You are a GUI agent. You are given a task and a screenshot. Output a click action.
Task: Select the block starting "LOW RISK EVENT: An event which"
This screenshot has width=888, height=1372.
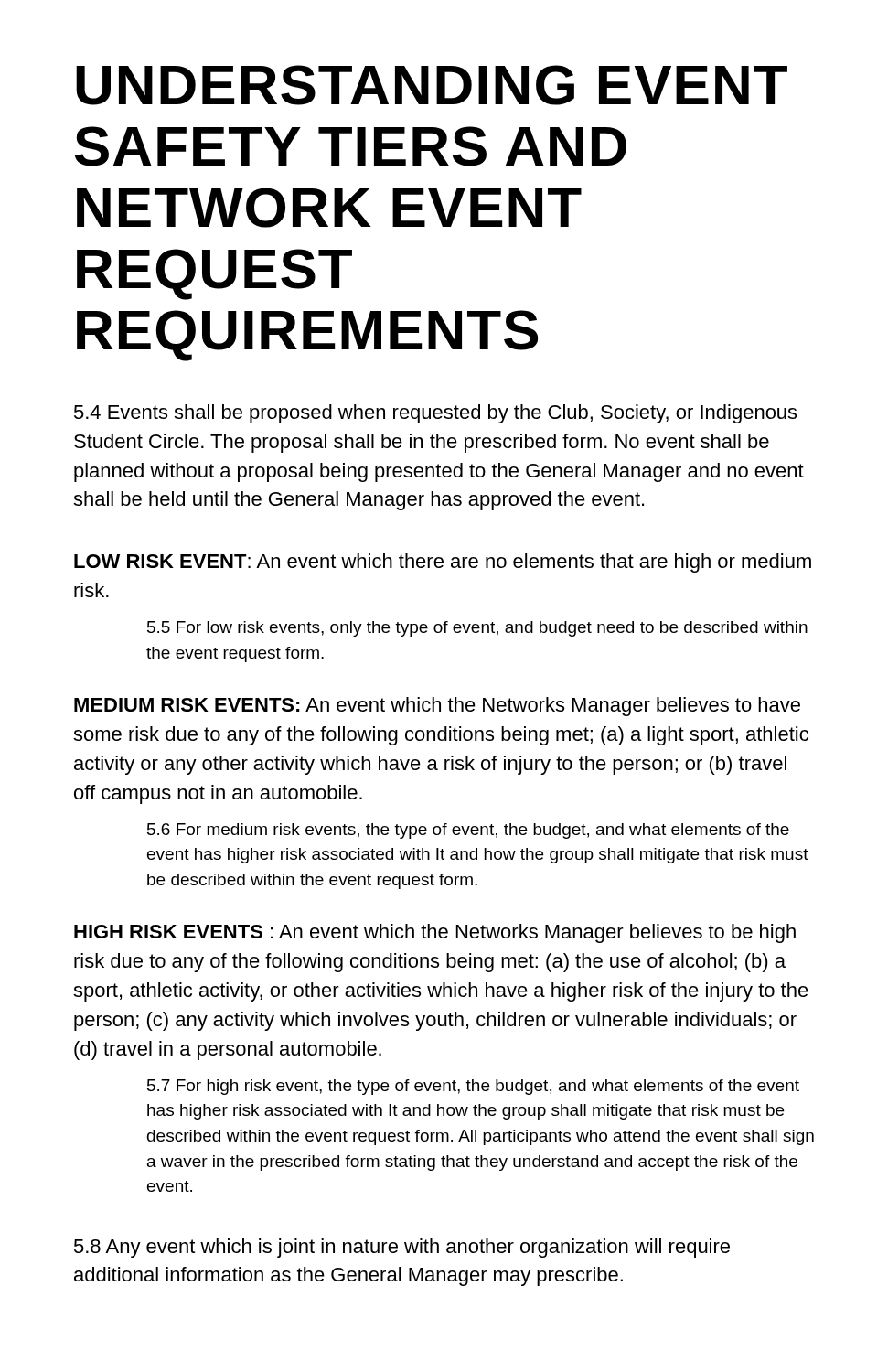443,563
